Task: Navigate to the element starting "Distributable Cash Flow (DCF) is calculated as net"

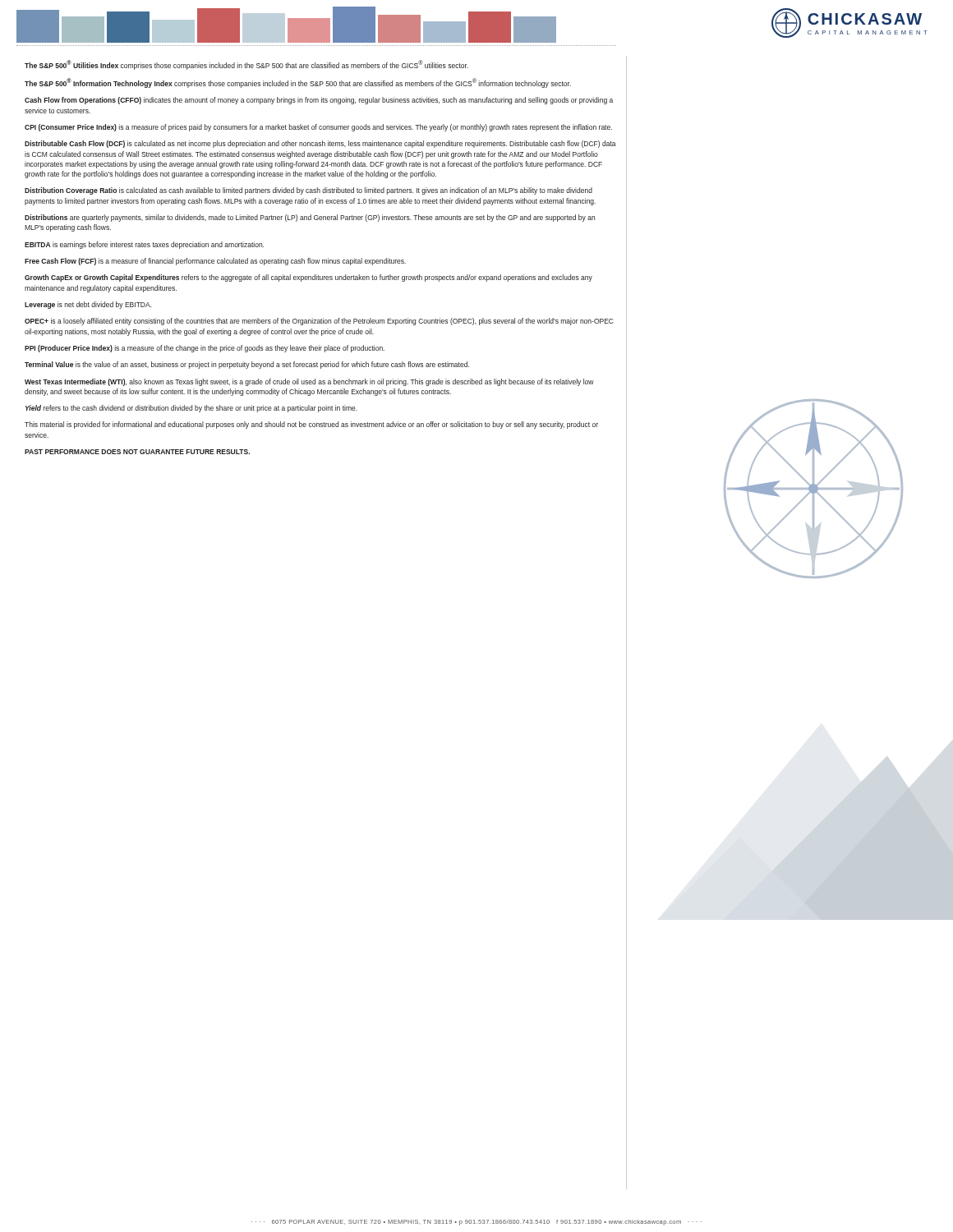Action: click(320, 159)
